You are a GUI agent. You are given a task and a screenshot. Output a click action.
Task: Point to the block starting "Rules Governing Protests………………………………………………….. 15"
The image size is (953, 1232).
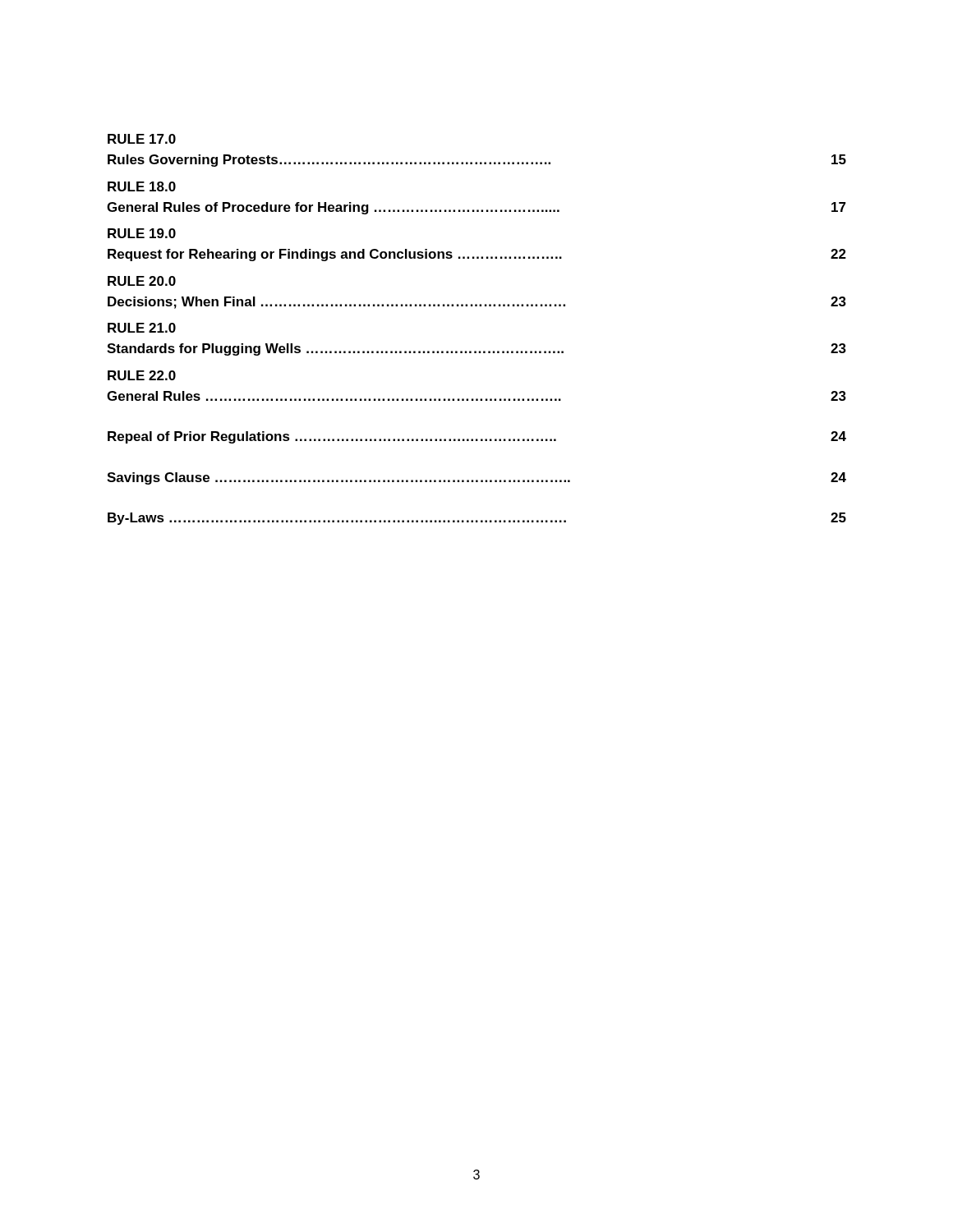(476, 160)
